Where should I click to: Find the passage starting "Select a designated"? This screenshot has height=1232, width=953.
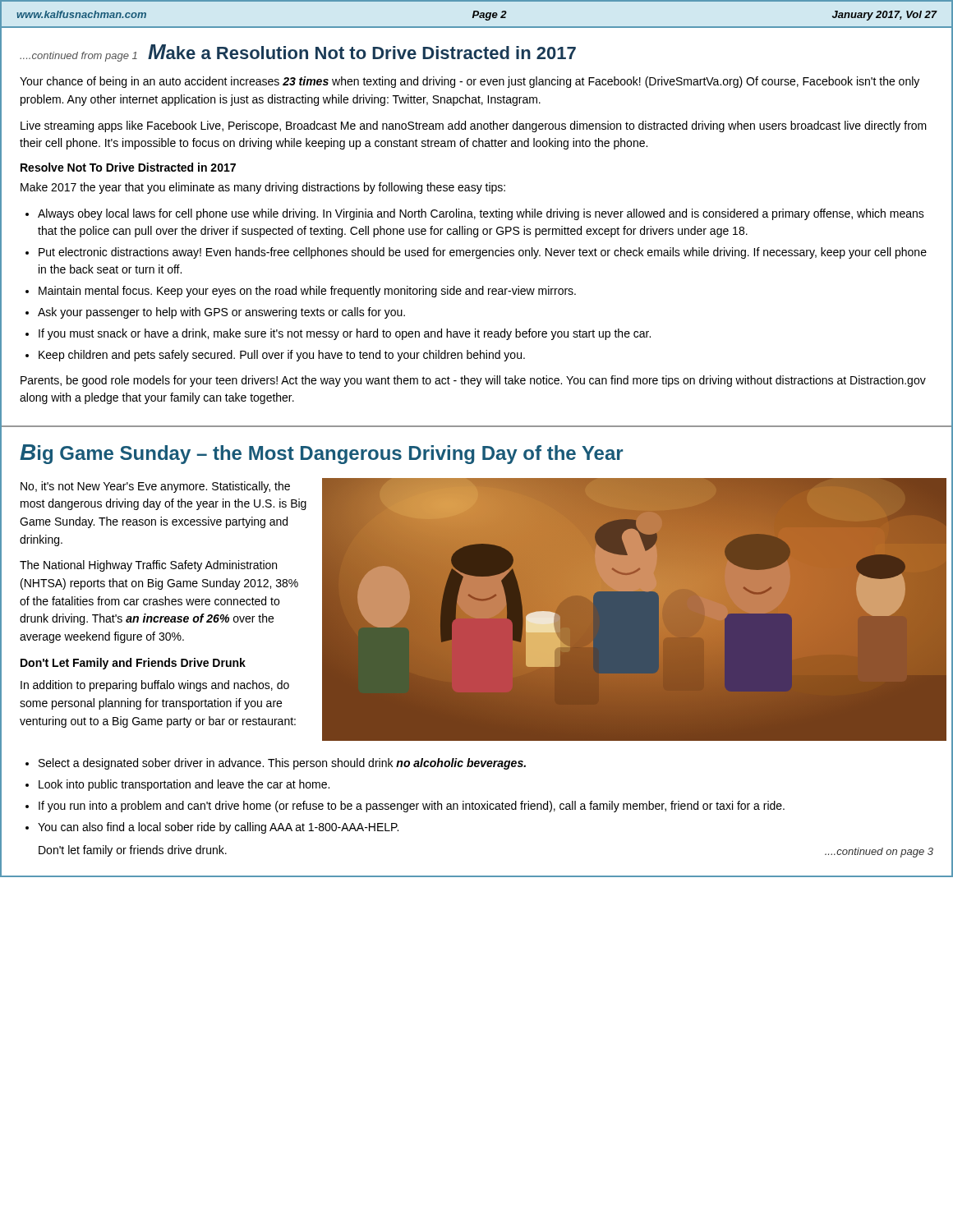click(282, 763)
